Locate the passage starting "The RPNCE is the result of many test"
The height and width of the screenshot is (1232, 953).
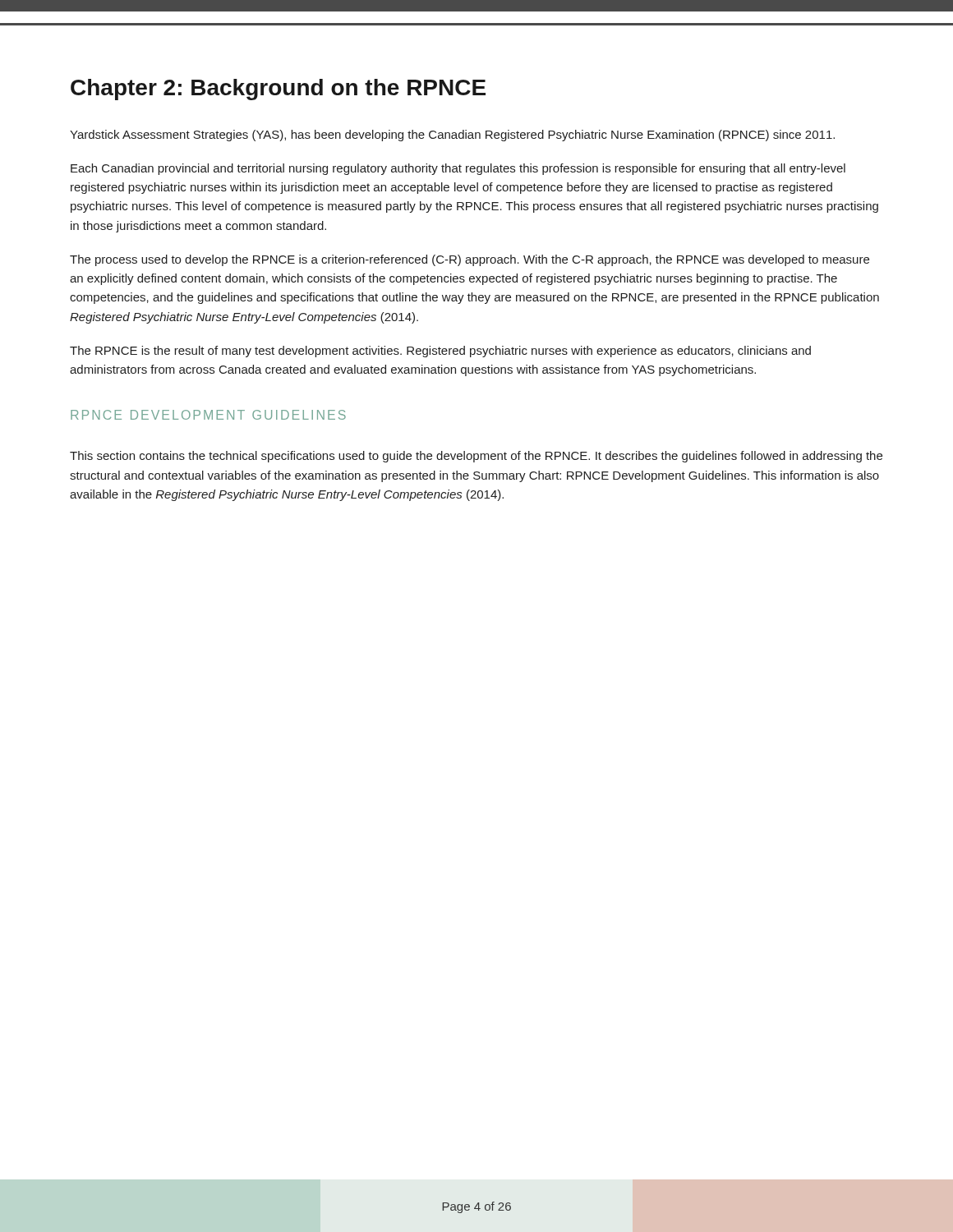tap(441, 360)
